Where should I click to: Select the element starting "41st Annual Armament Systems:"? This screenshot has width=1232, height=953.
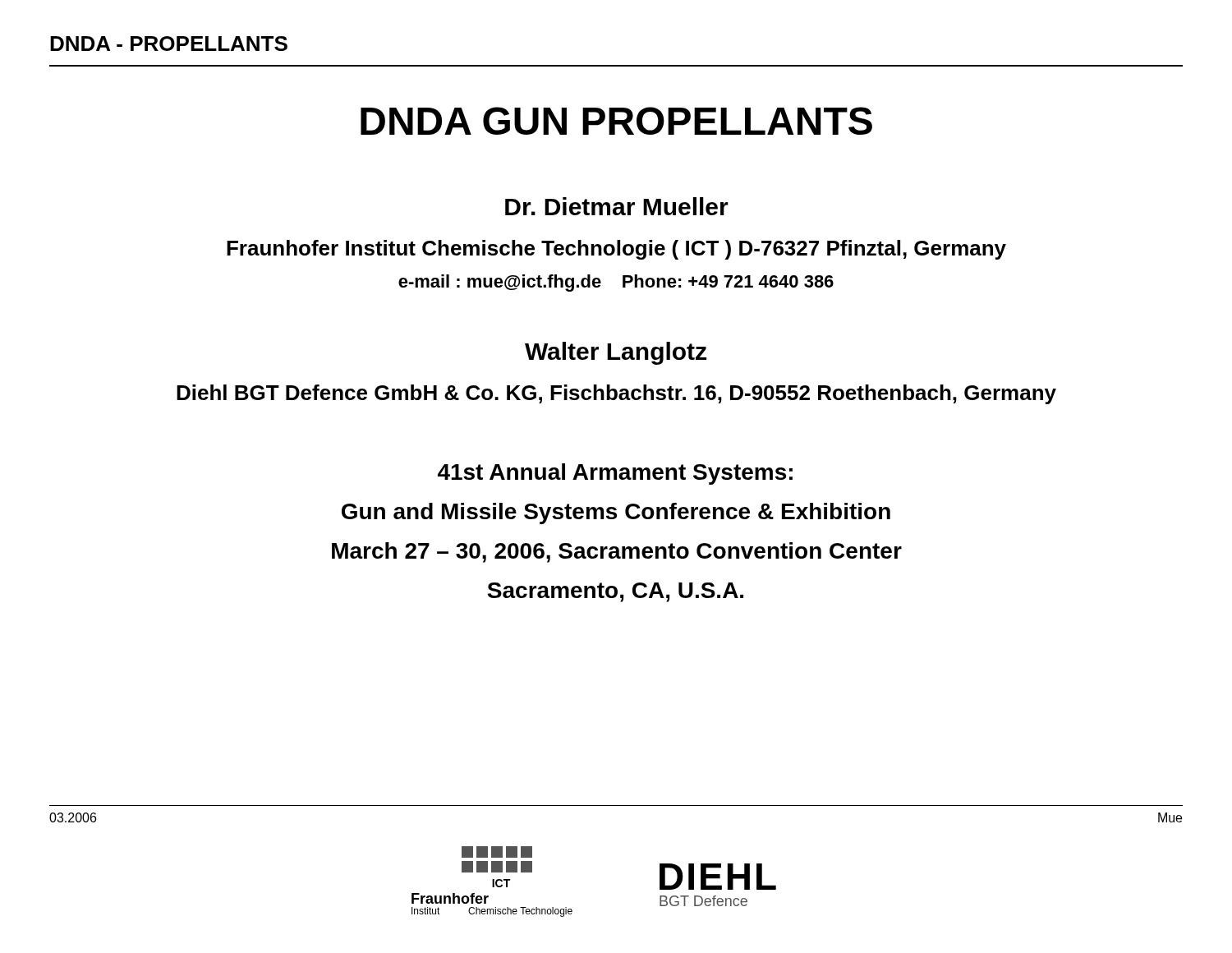click(616, 472)
